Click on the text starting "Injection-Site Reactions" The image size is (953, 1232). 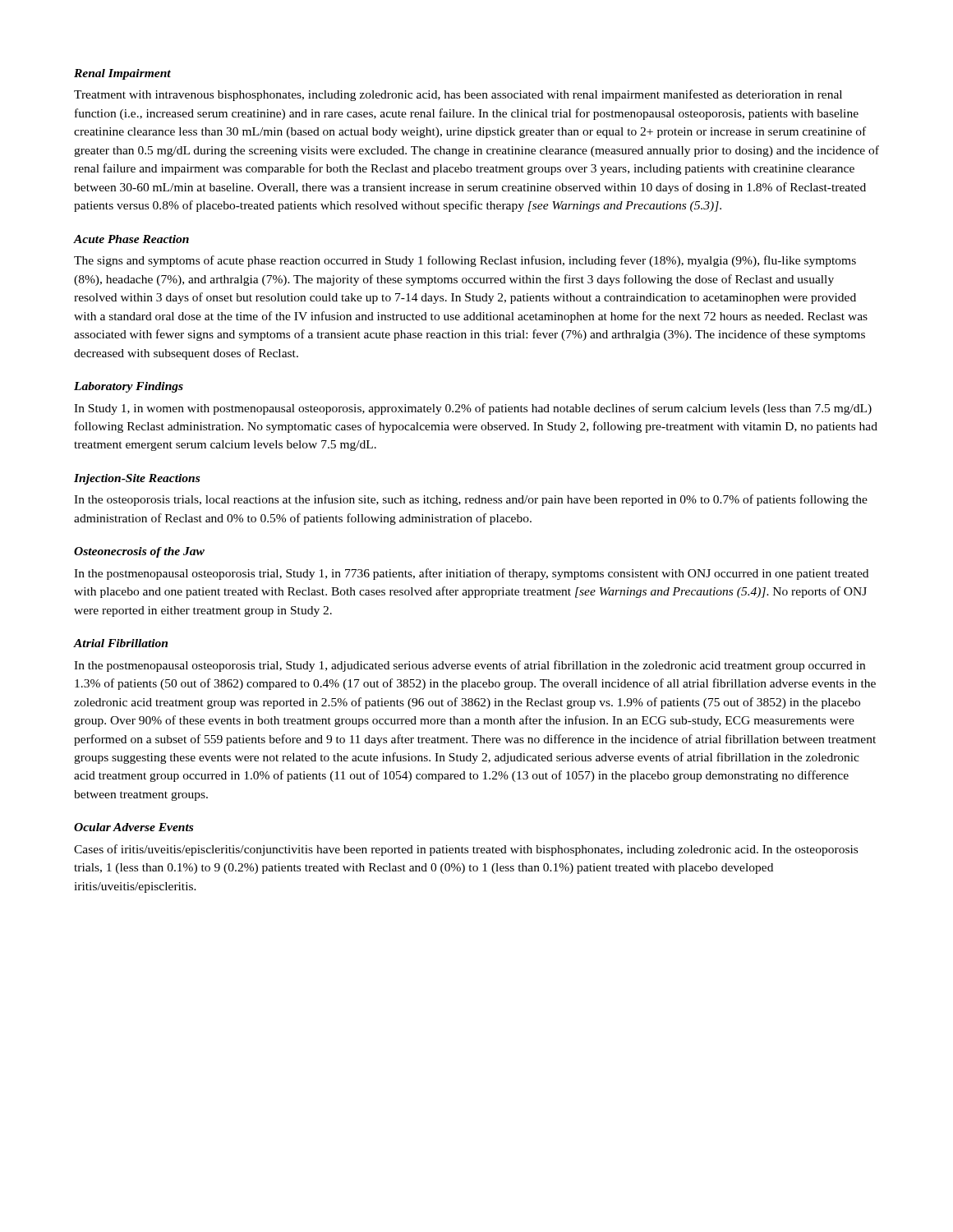[137, 478]
